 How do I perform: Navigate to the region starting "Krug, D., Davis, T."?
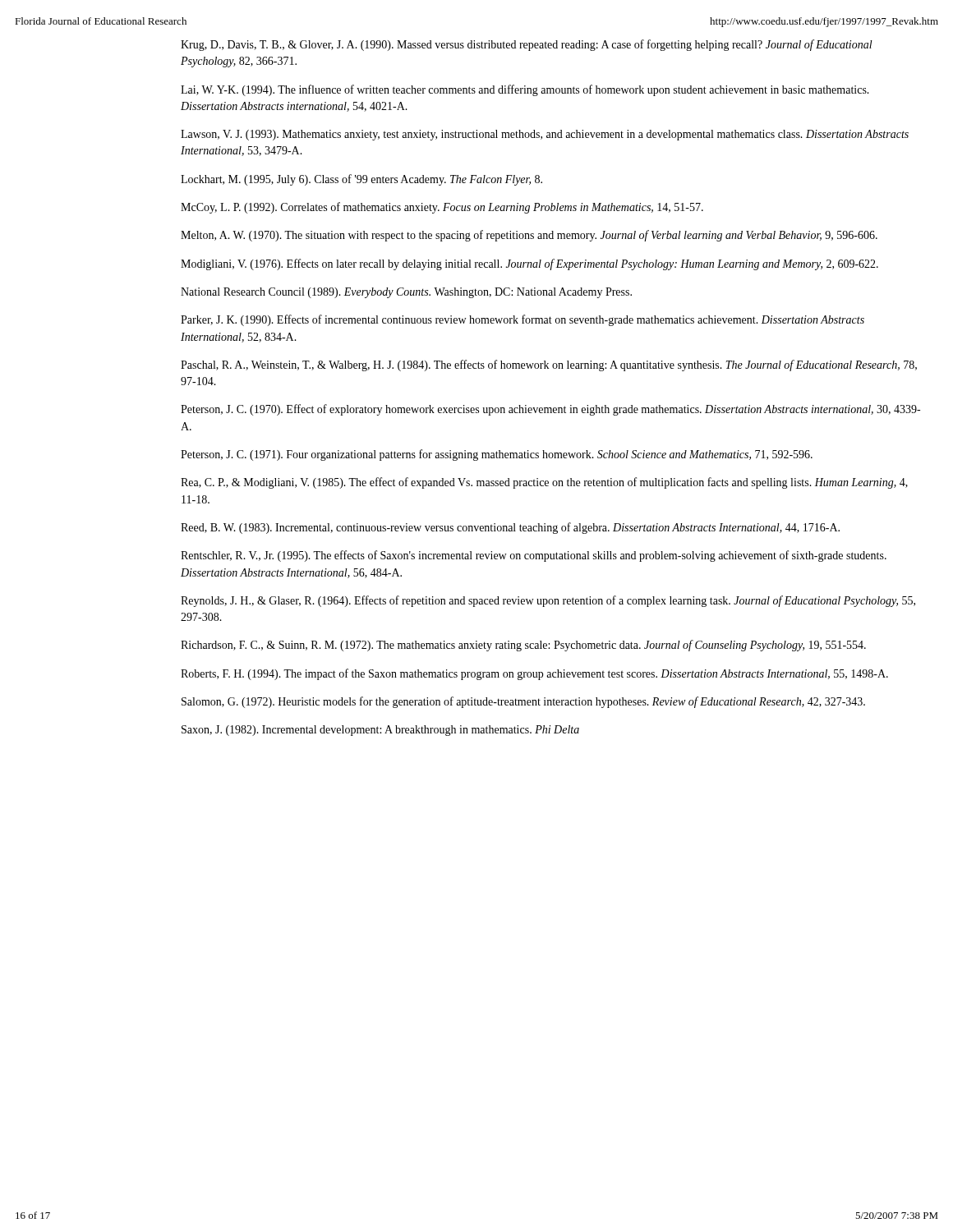coord(526,53)
